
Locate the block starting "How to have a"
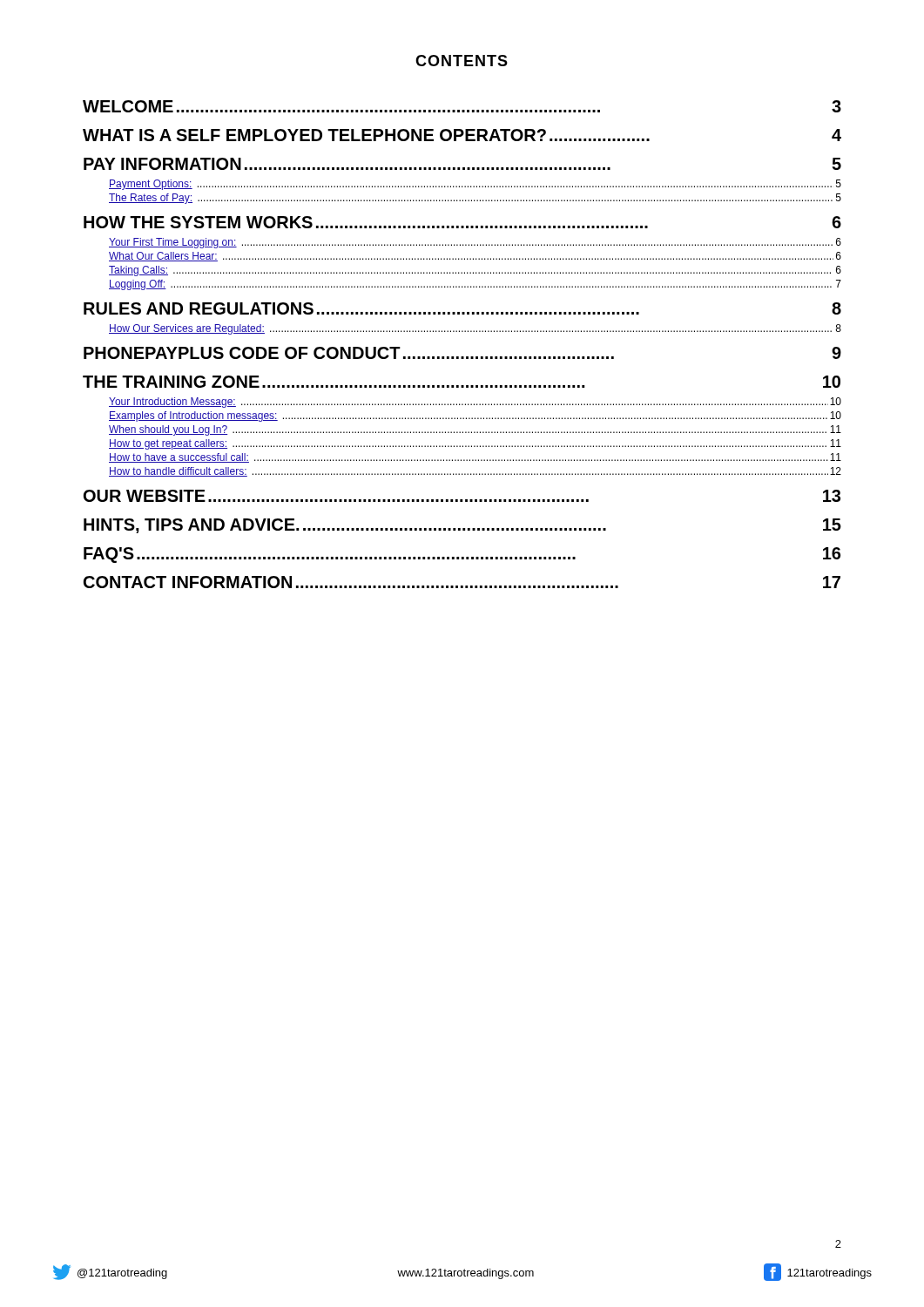pyautogui.click(x=475, y=457)
